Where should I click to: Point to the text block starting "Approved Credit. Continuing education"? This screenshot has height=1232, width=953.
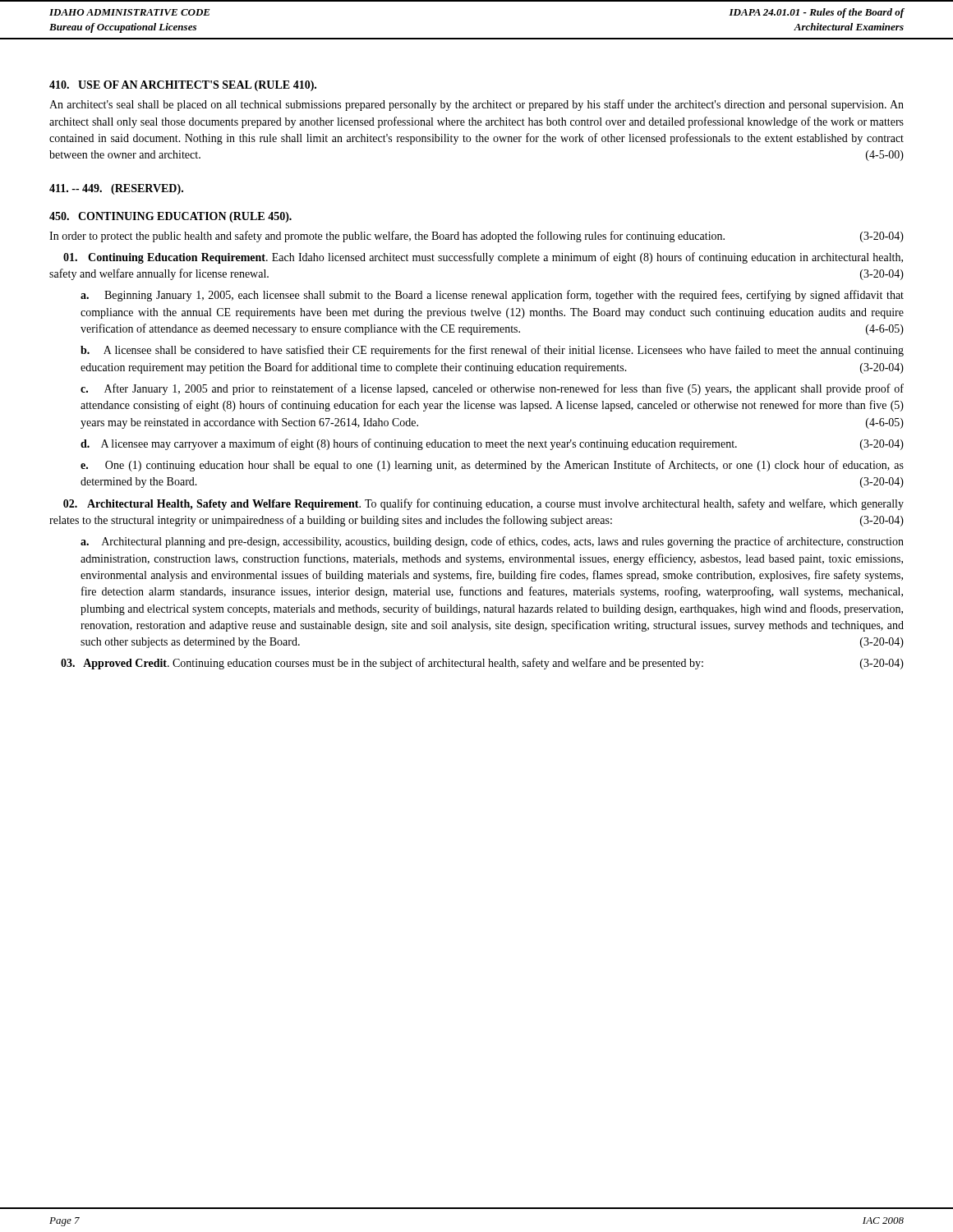pos(476,664)
